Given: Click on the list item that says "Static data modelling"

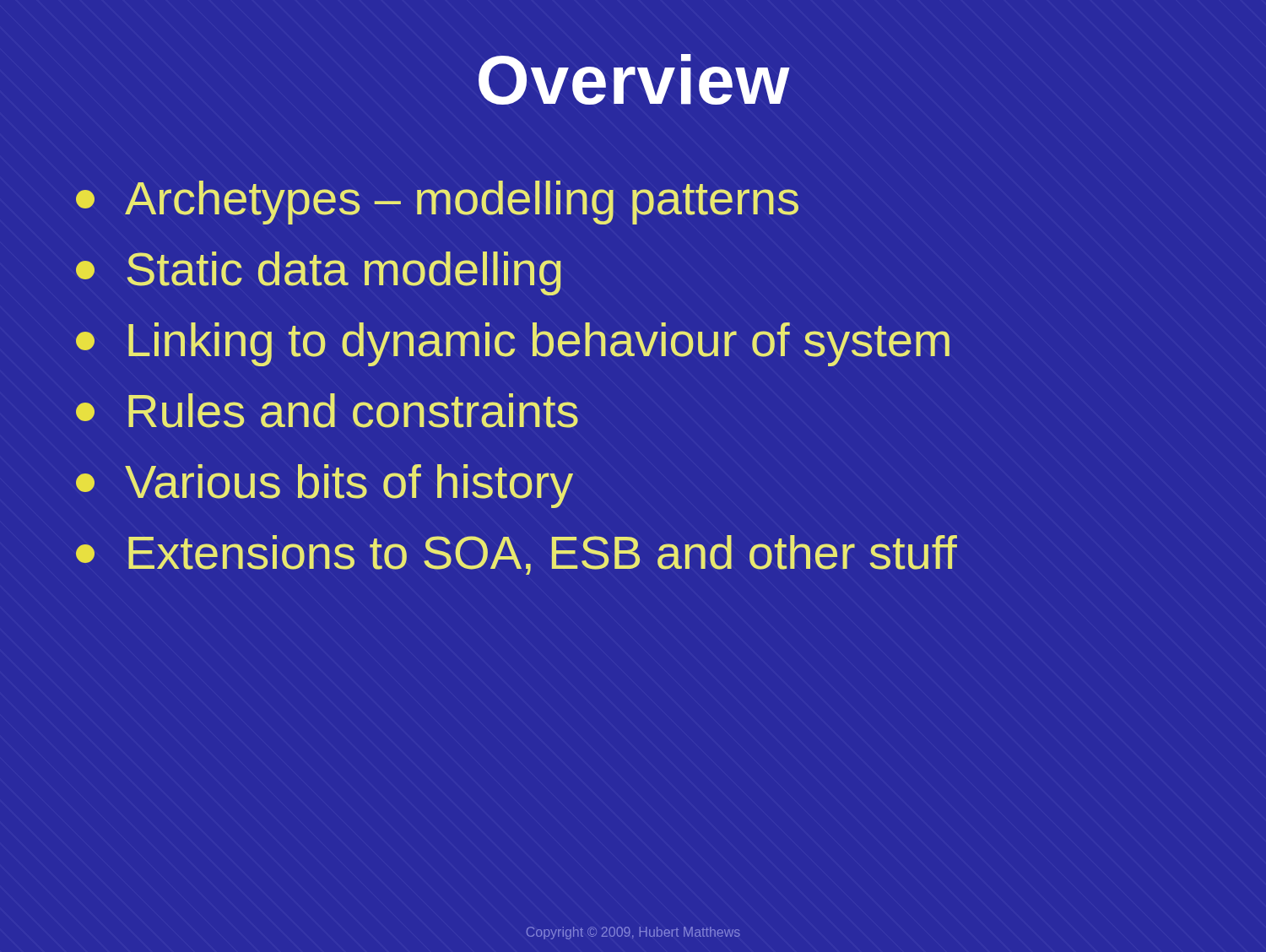Looking at the screenshot, I should (x=320, y=269).
